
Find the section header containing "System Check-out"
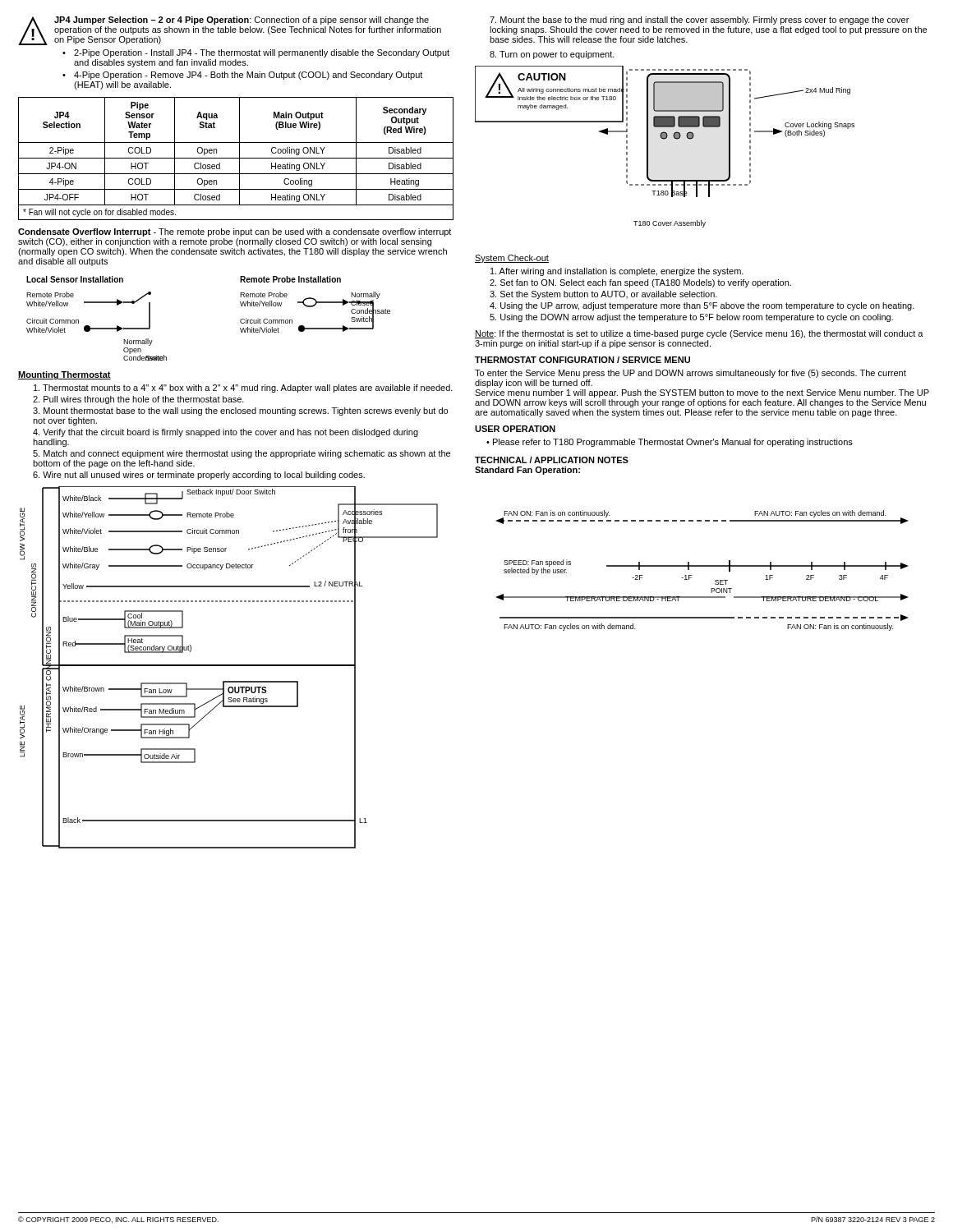click(512, 258)
